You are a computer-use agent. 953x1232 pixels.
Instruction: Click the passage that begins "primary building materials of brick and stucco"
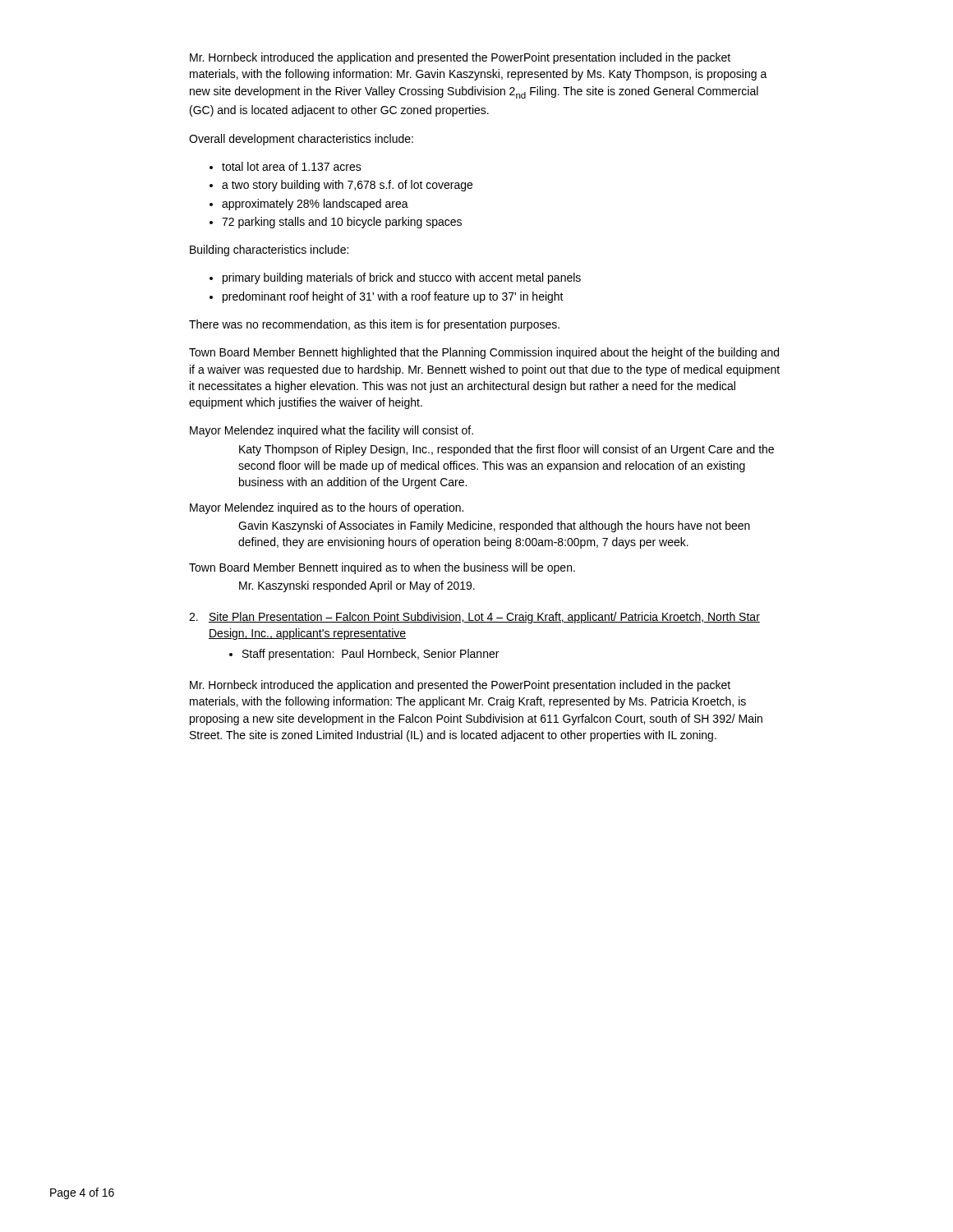click(x=501, y=278)
